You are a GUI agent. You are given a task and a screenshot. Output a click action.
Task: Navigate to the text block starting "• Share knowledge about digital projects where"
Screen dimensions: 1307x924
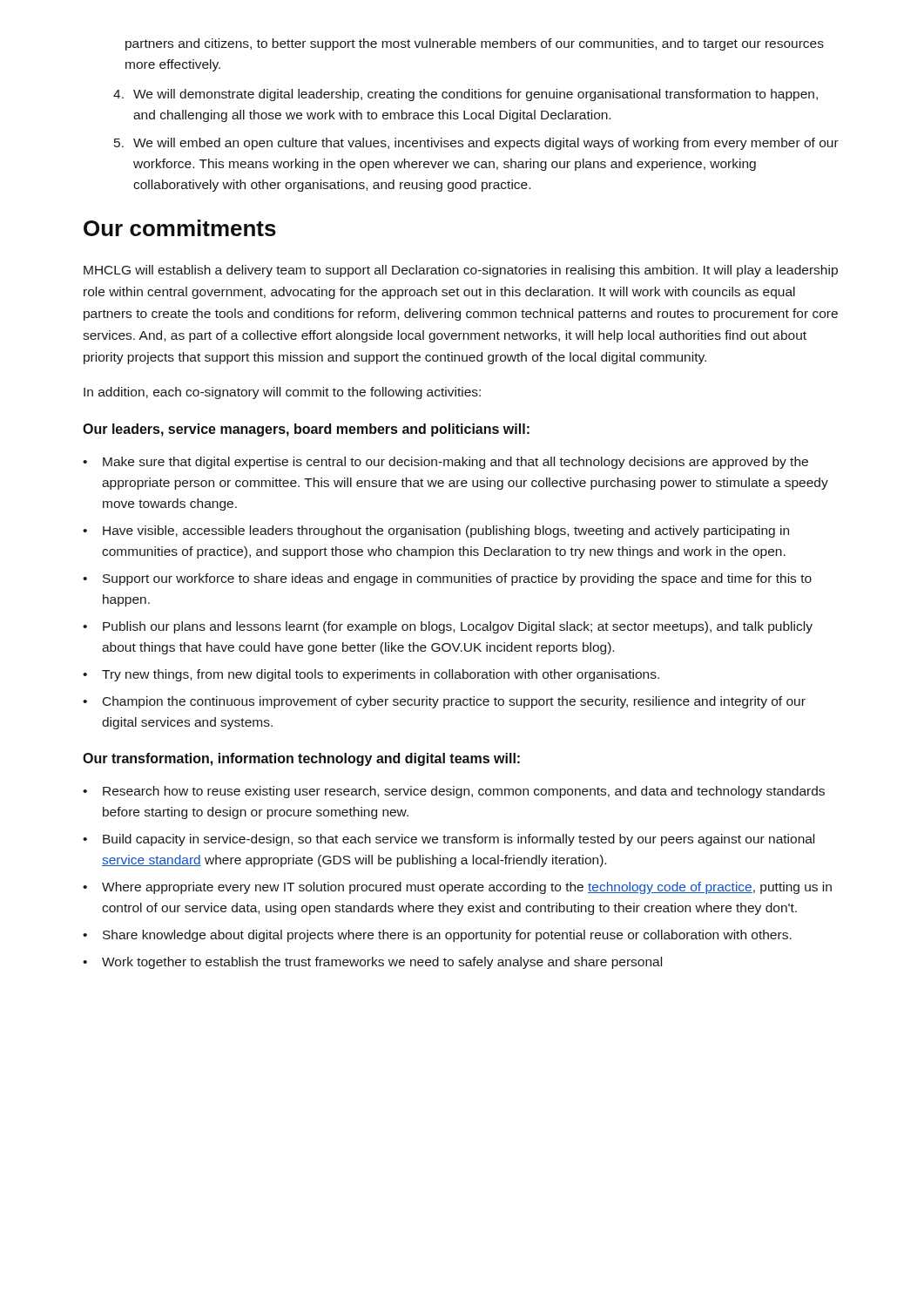[462, 935]
